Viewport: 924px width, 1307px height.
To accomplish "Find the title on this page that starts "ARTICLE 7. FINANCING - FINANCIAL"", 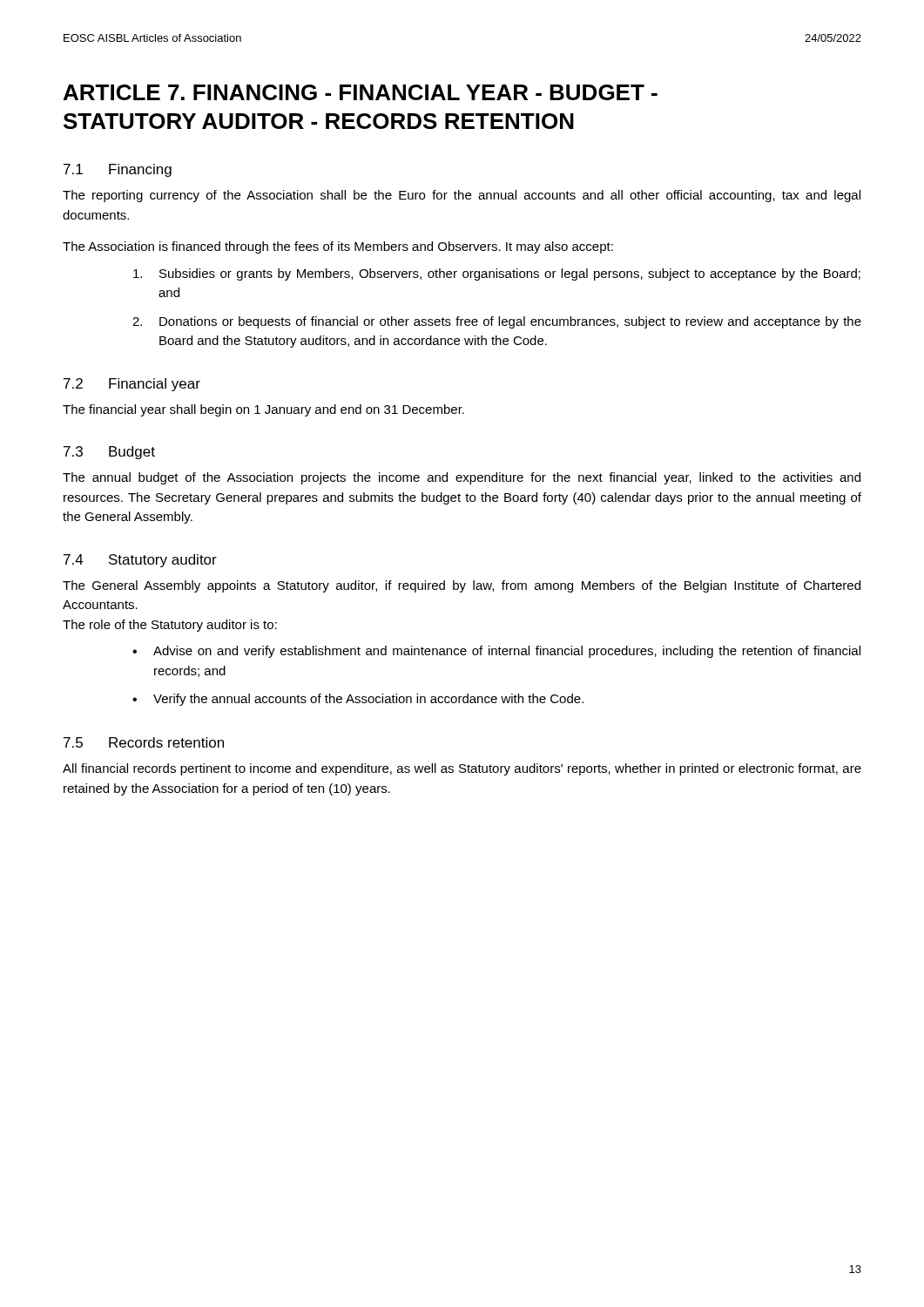I will click(462, 107).
